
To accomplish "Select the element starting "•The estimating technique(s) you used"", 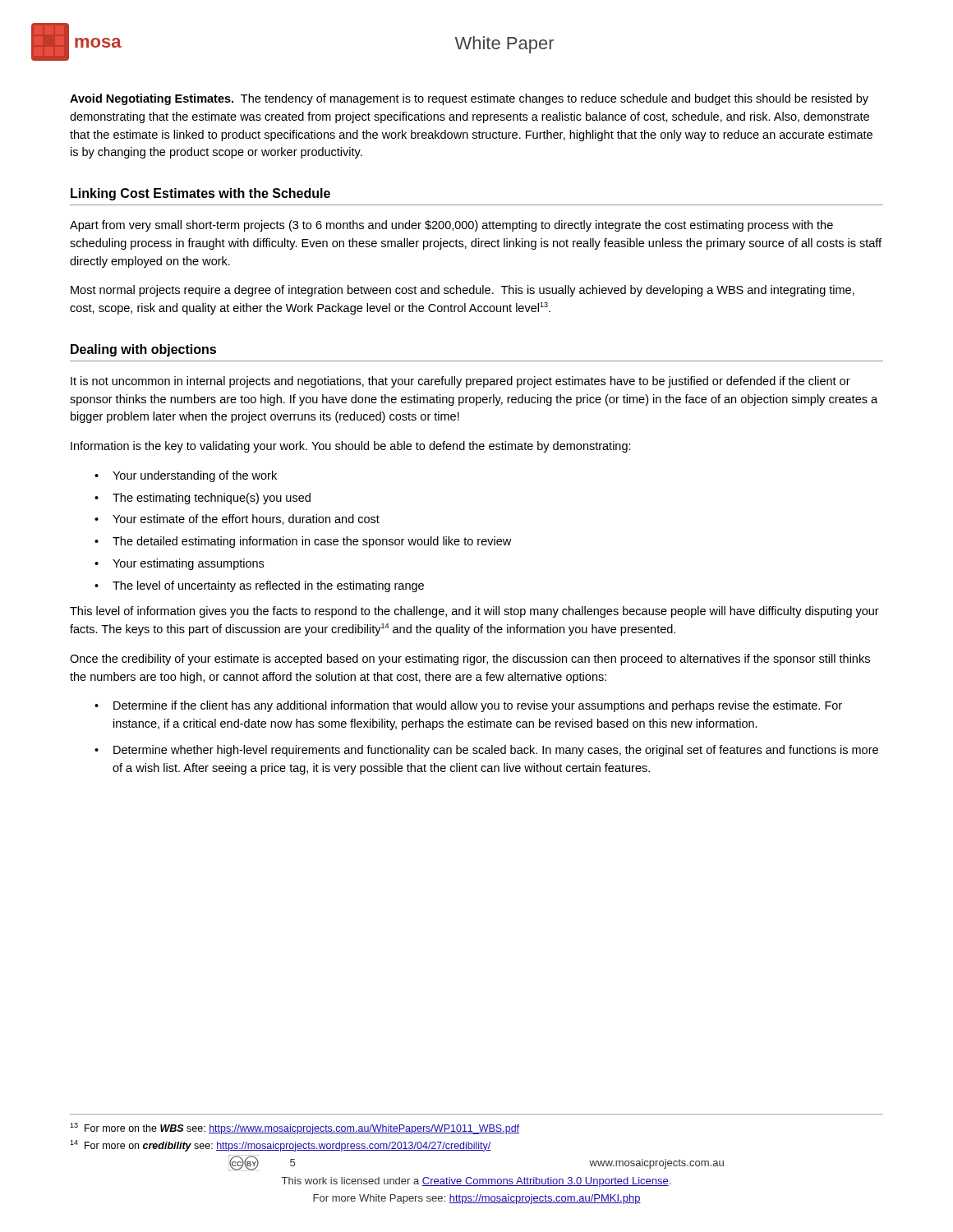I will click(x=203, y=498).
